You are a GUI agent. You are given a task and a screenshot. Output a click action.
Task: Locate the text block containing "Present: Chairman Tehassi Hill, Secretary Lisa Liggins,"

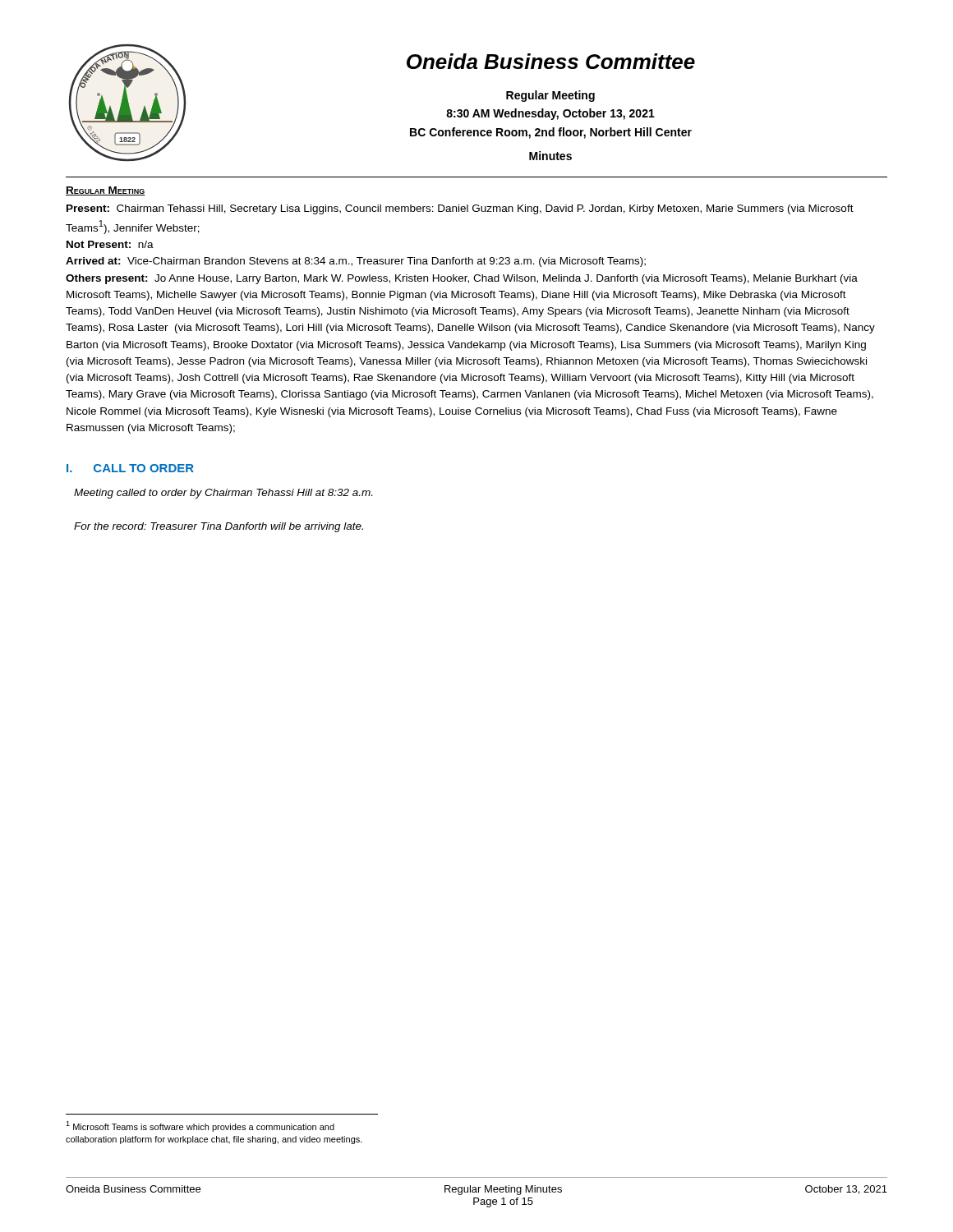(470, 318)
